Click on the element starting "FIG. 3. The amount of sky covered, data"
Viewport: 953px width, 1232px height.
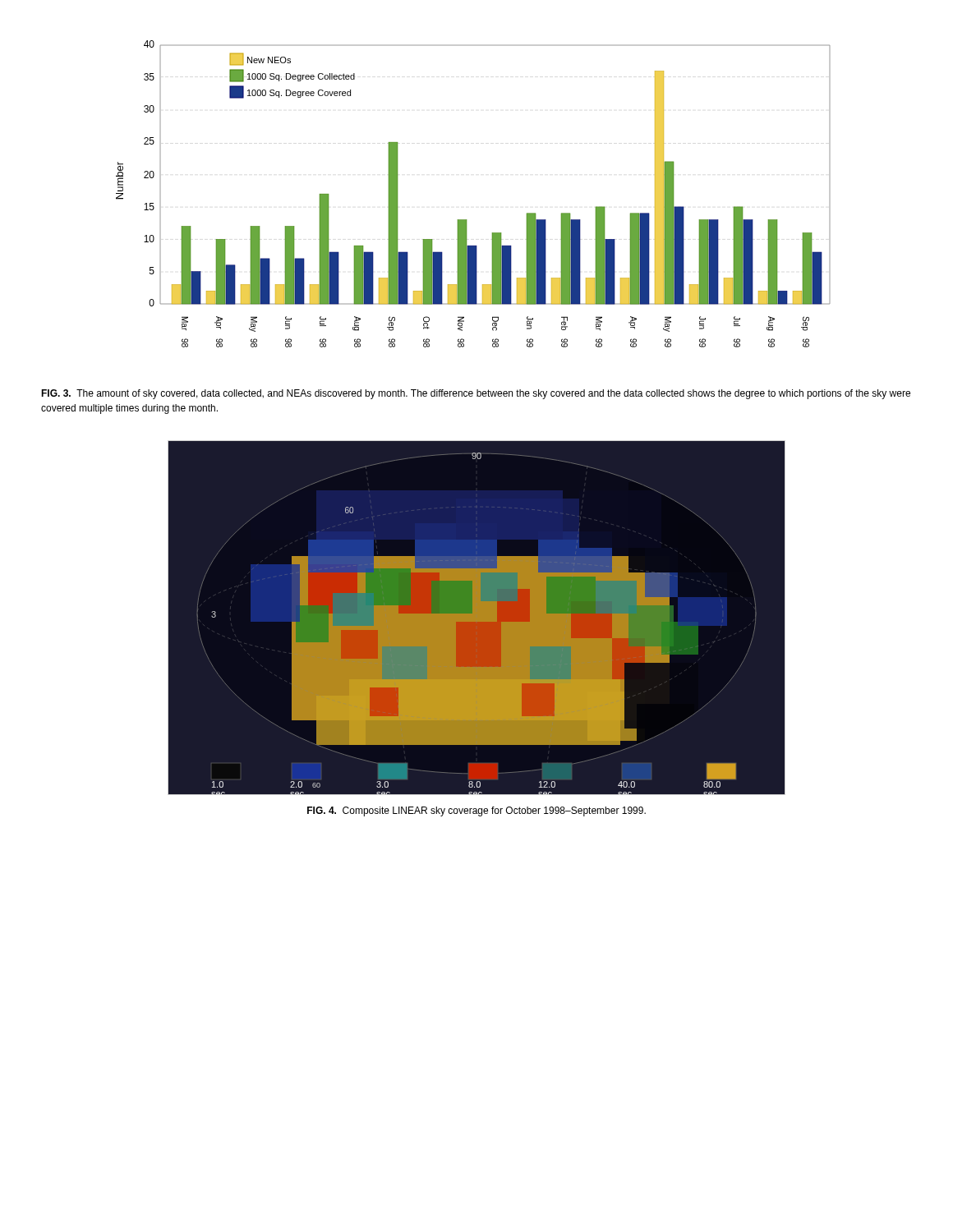pos(476,401)
